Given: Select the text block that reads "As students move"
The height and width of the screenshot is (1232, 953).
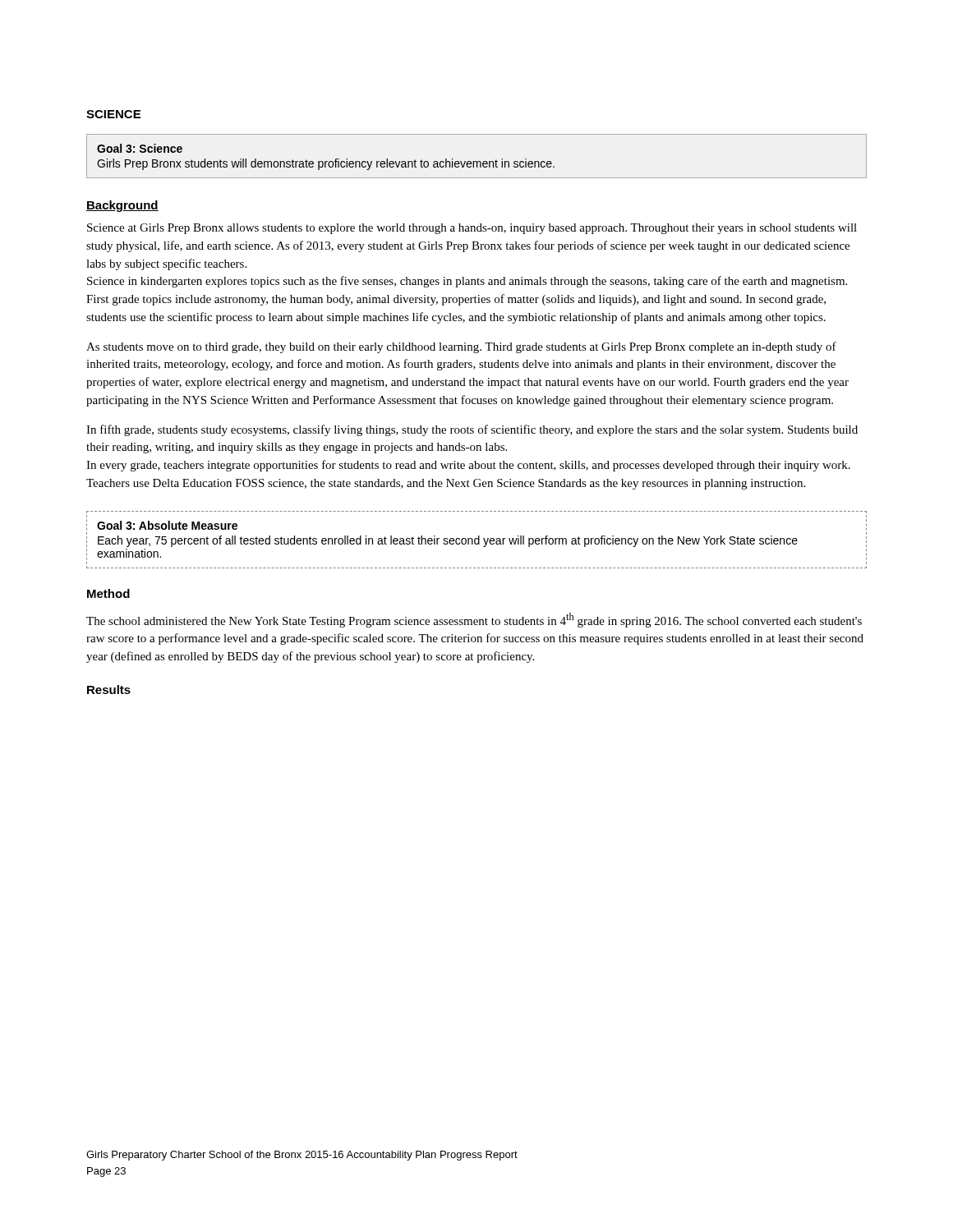Looking at the screenshot, I should tap(467, 373).
